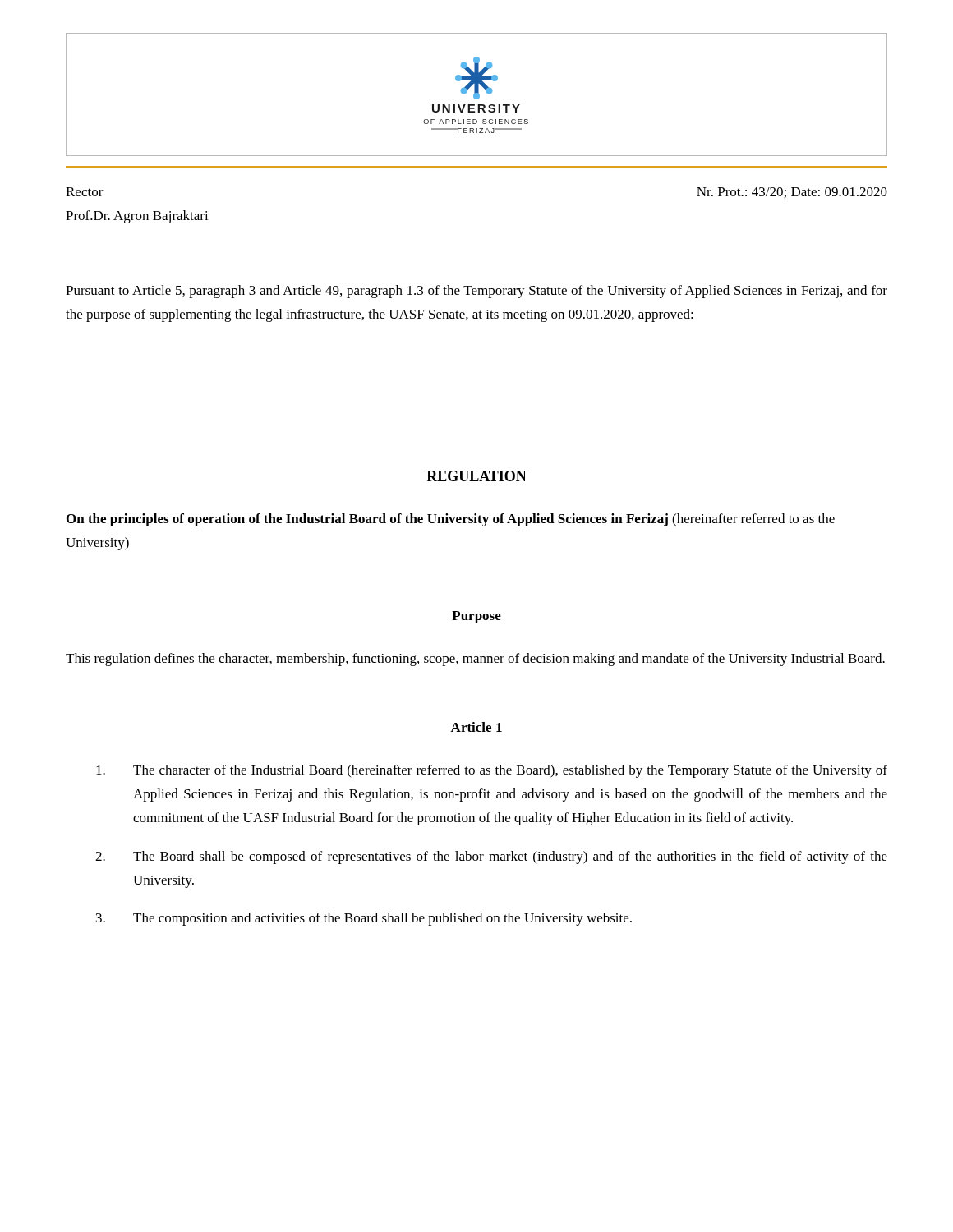Navigate to the text starting "Pursuant to Article 5, paragraph"
This screenshot has width=953, height=1232.
476,302
